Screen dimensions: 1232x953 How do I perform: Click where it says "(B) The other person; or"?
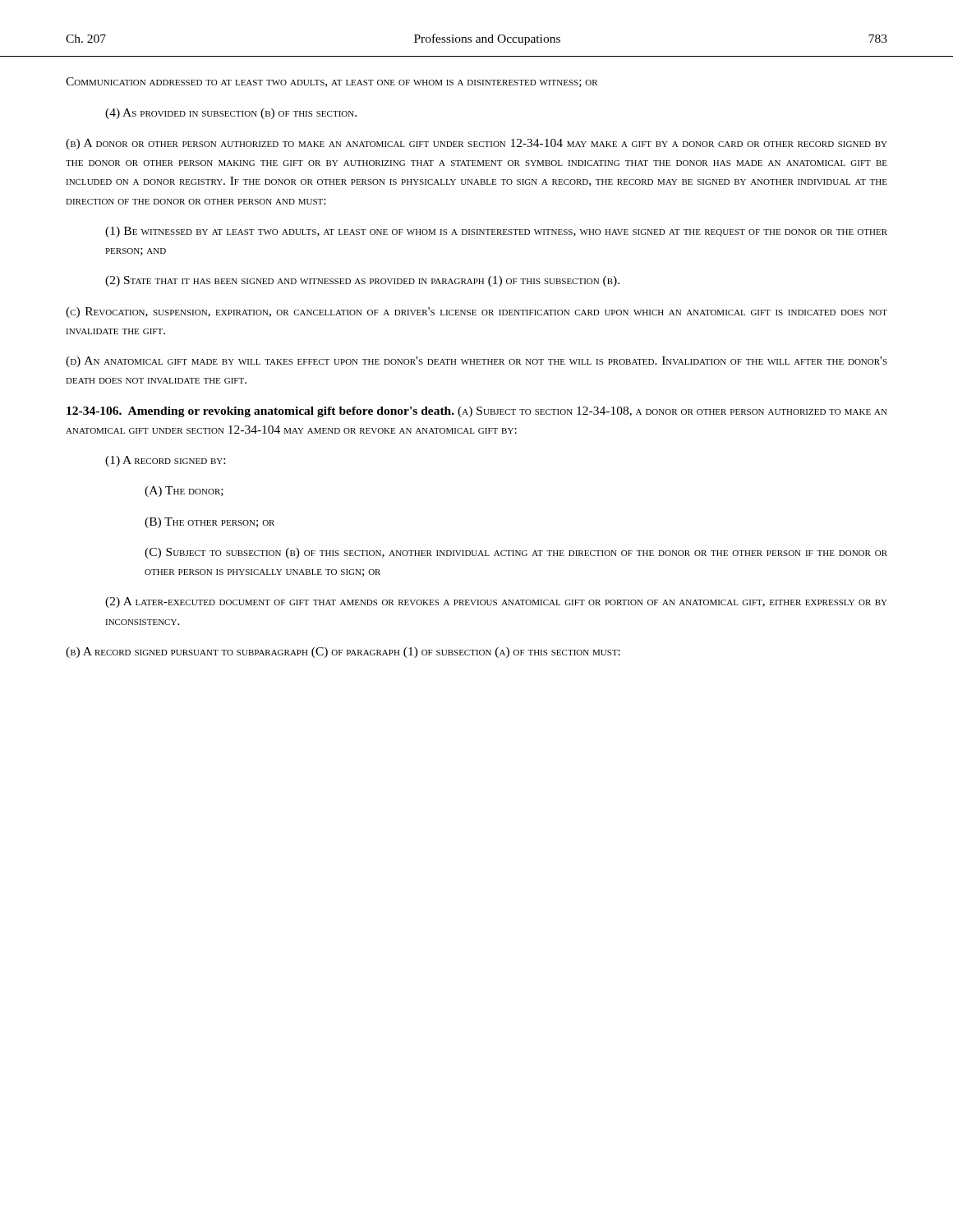pos(210,521)
